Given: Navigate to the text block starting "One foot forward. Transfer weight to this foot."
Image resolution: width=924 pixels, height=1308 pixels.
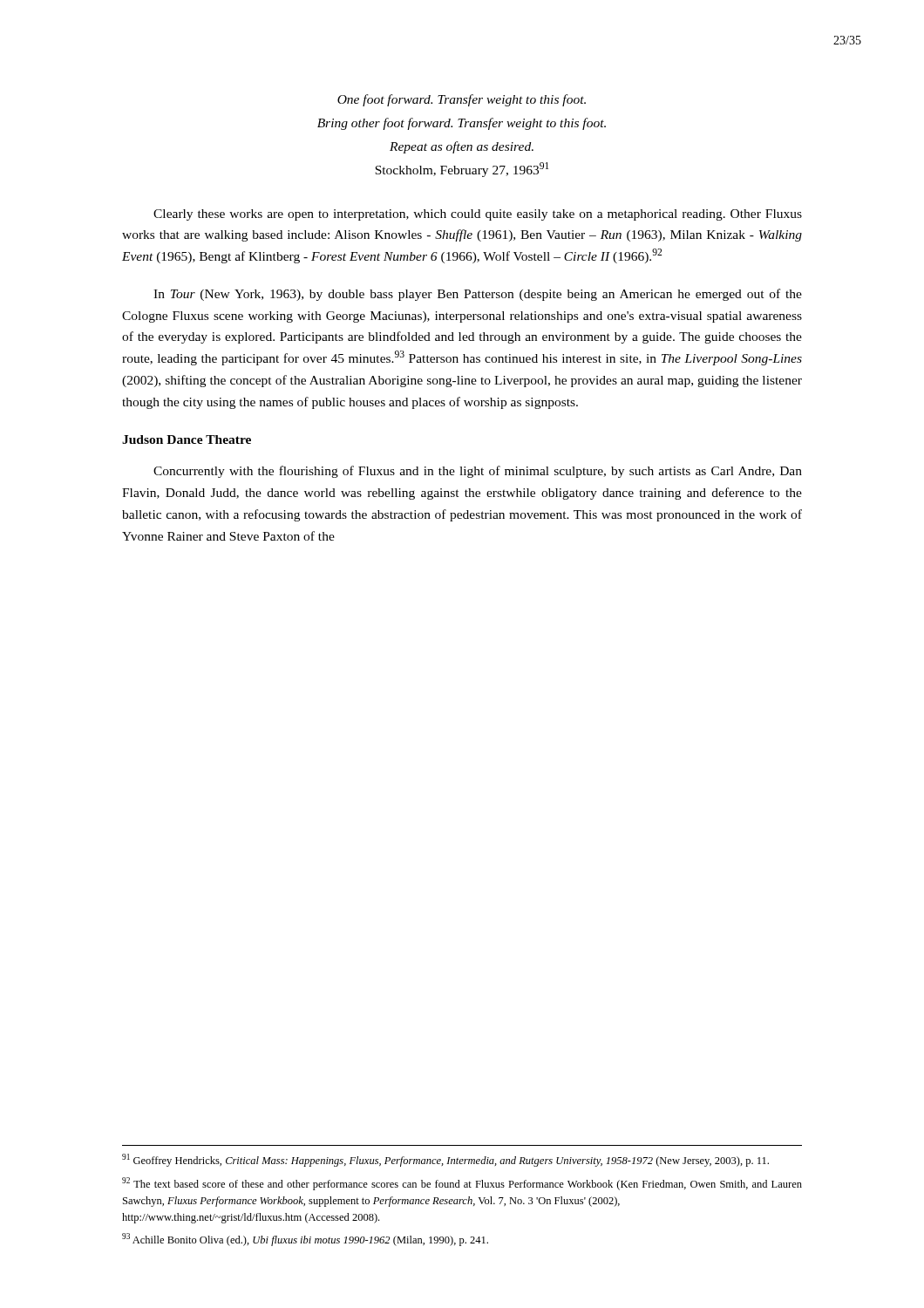Looking at the screenshot, I should [462, 135].
